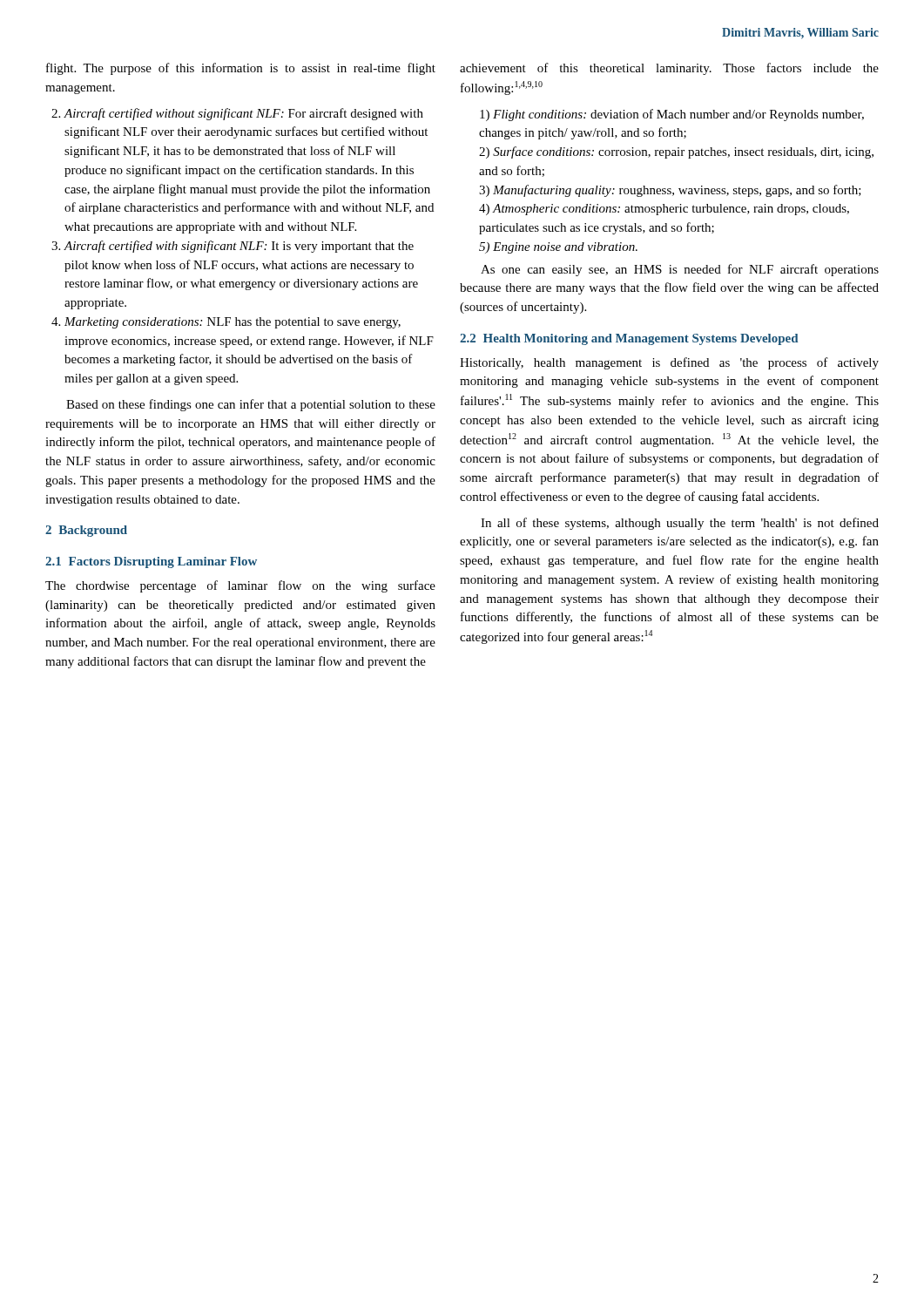
Task: Find the list item containing "Aircraft certified without significant NLF:"
Action: pyautogui.click(x=250, y=170)
